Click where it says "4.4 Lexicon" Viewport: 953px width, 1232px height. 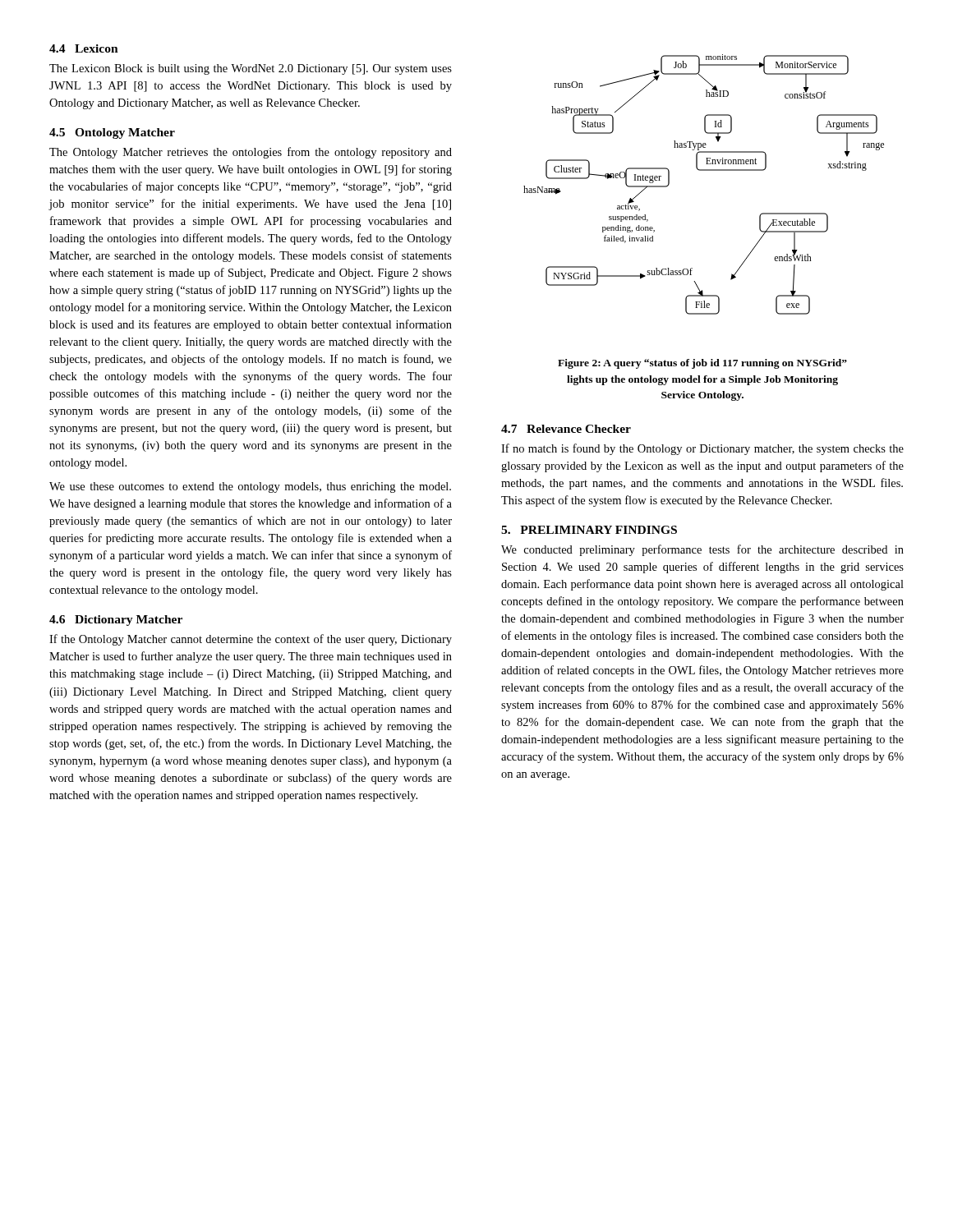(x=84, y=48)
